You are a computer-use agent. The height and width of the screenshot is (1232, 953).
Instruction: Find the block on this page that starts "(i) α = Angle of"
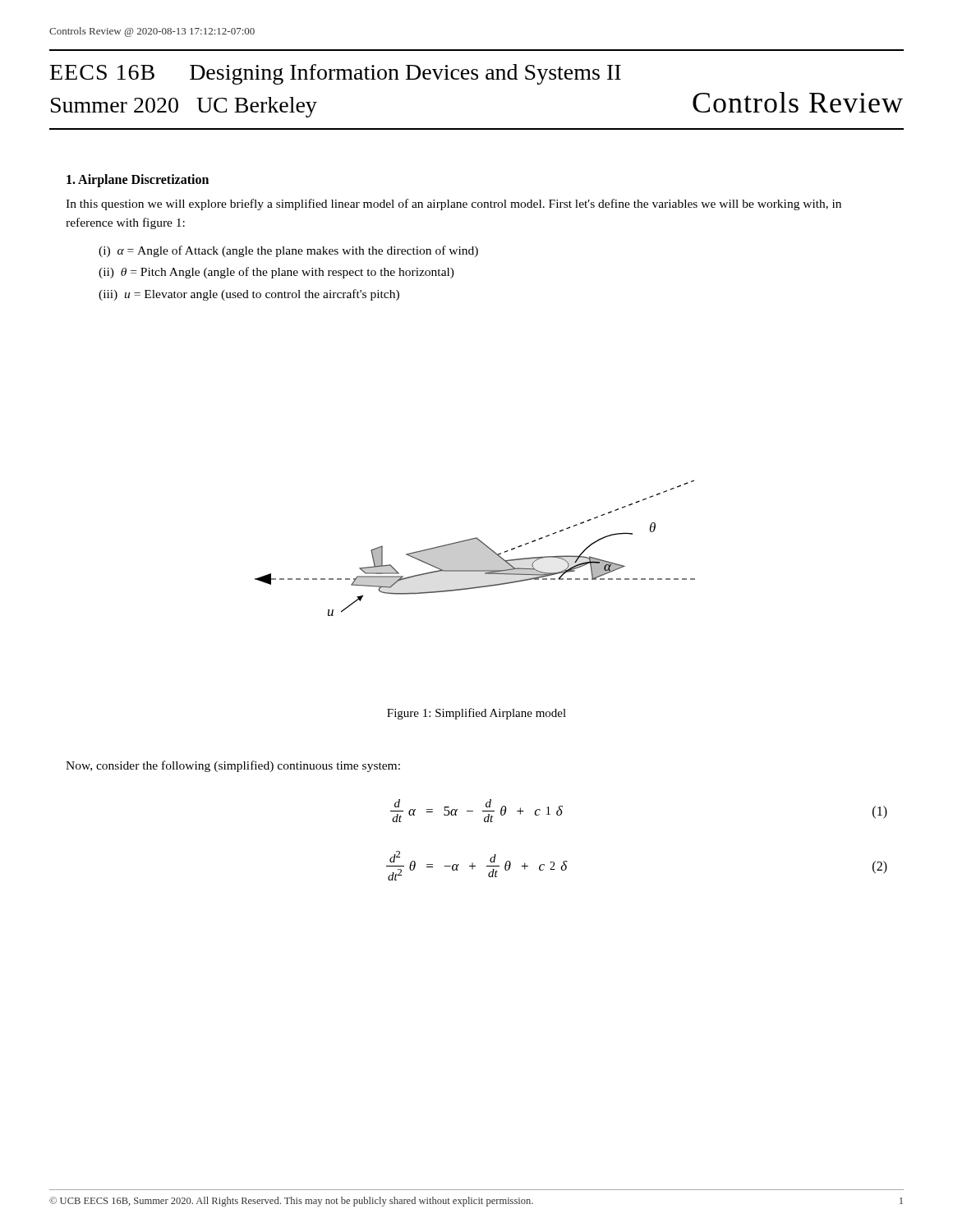289,250
